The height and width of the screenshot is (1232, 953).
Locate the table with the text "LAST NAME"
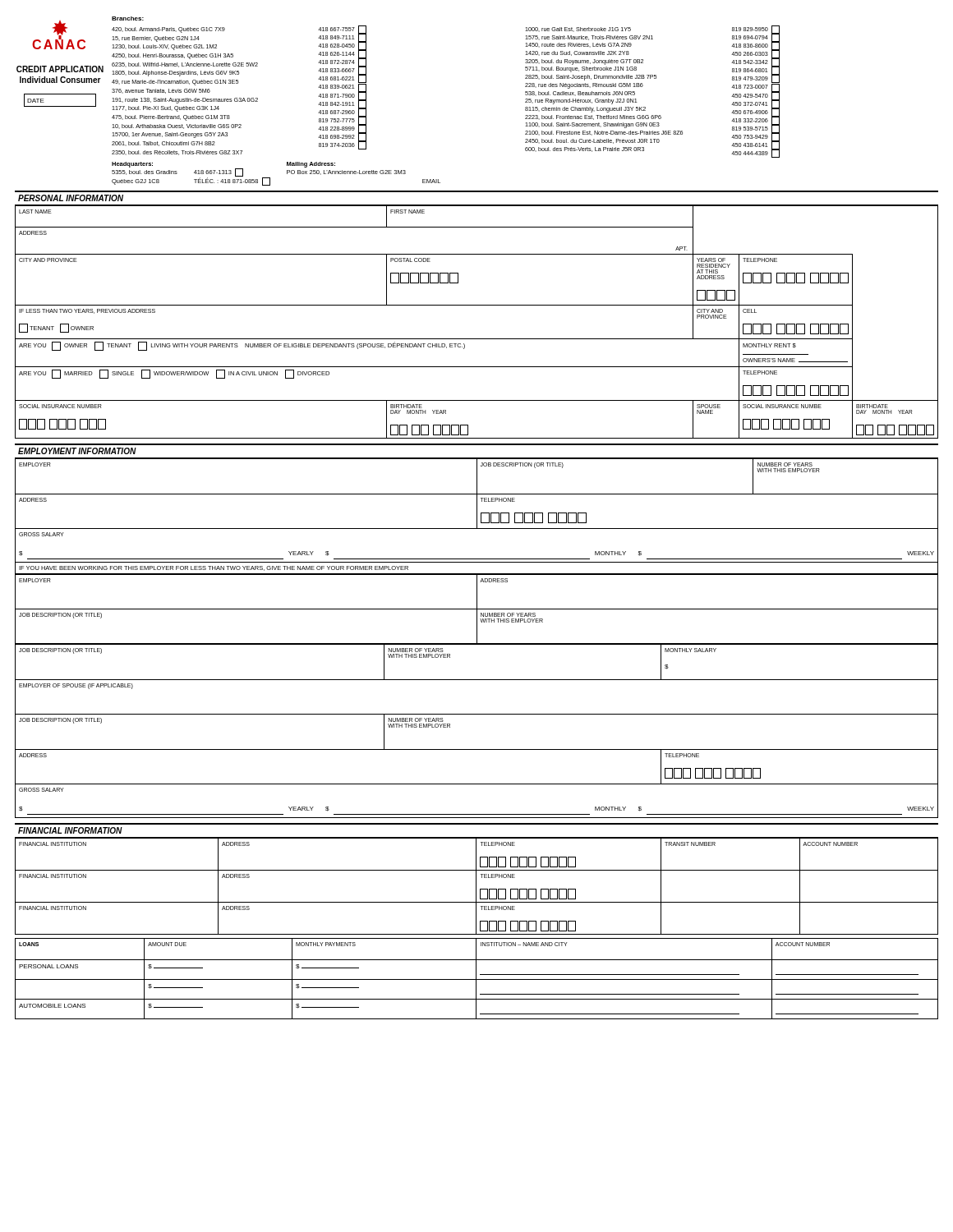[x=476, y=322]
